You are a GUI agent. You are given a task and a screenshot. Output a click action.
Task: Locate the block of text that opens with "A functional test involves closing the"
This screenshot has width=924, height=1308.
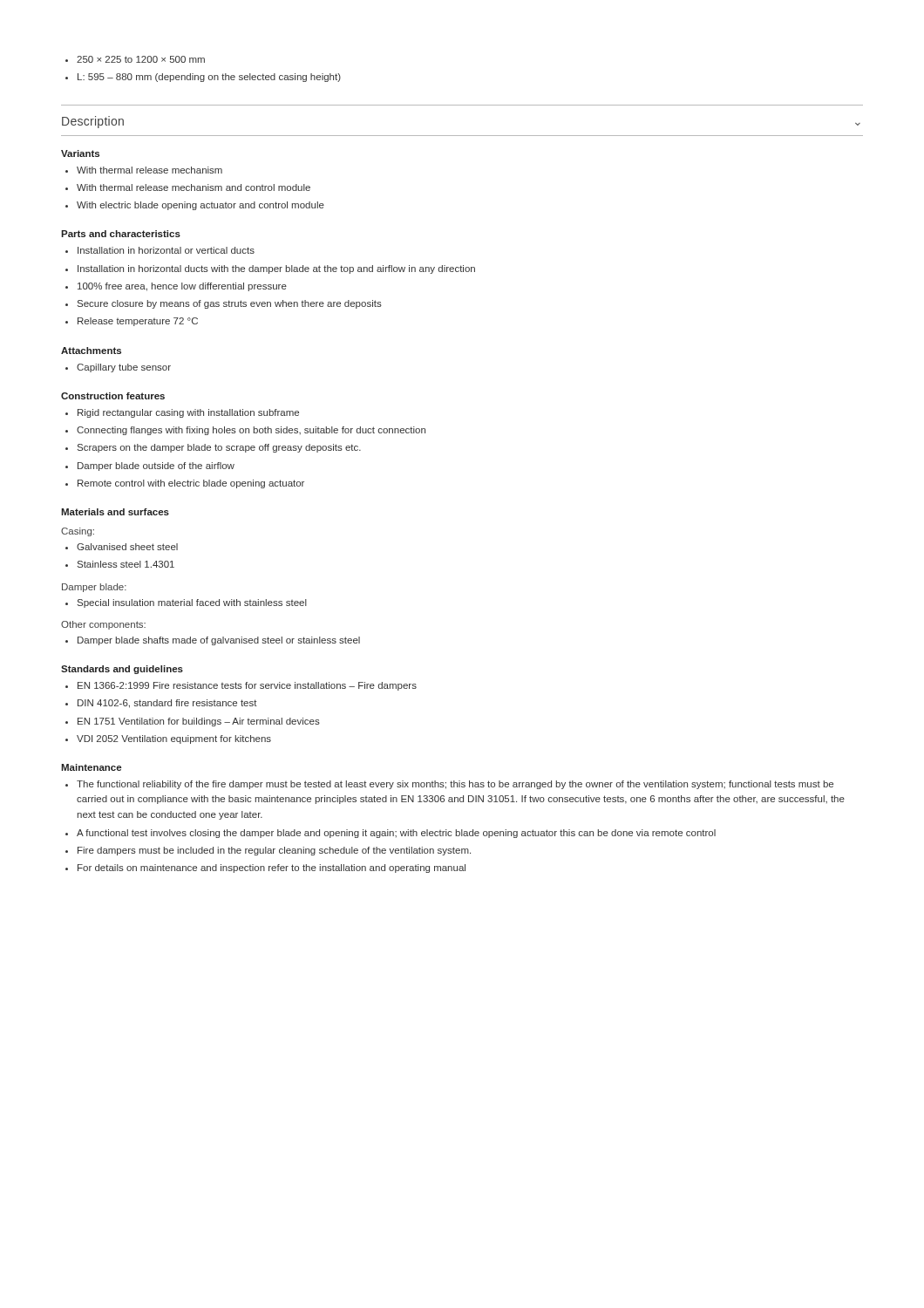pyautogui.click(x=470, y=833)
